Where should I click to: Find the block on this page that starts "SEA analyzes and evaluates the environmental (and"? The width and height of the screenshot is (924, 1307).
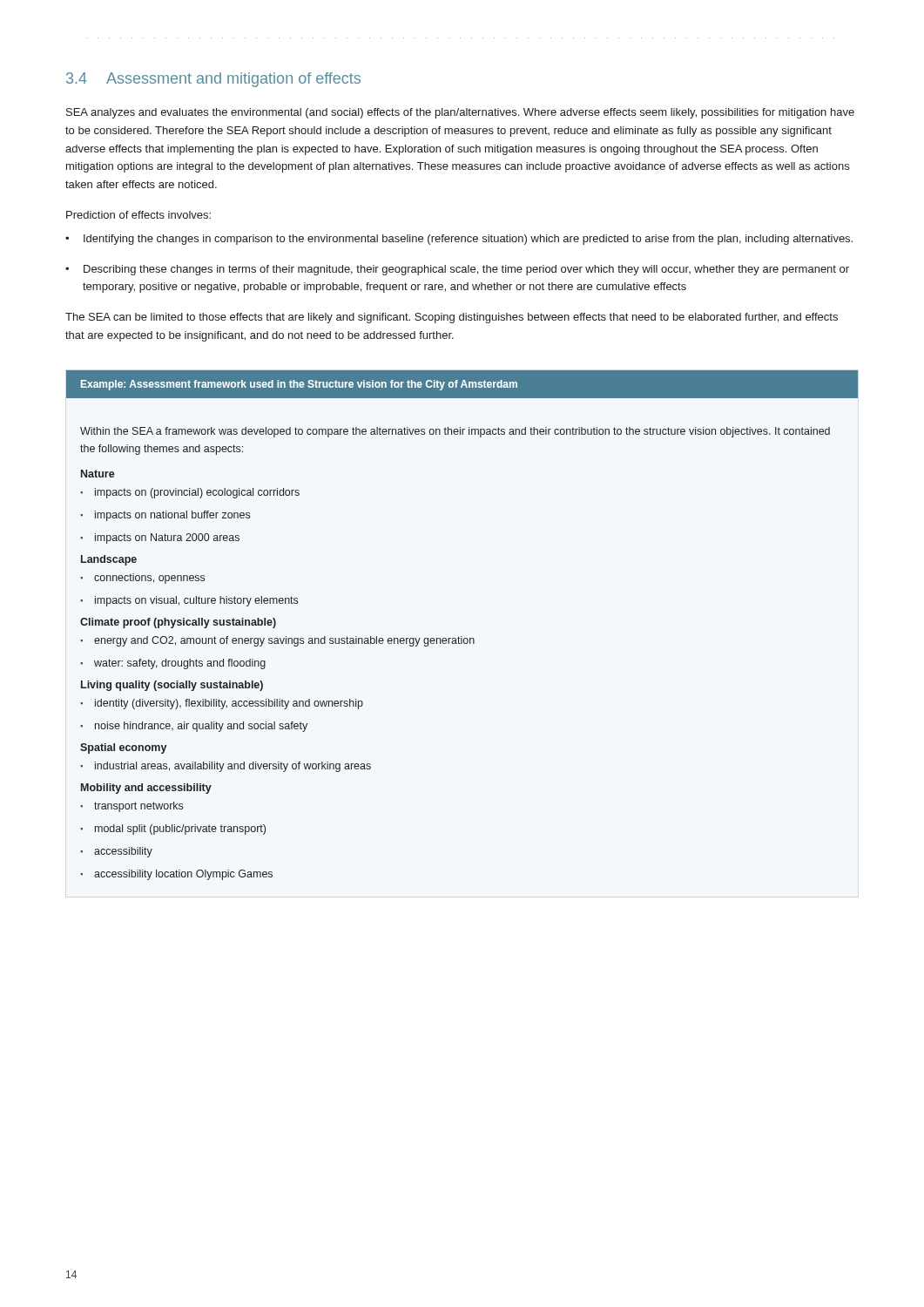pyautogui.click(x=462, y=149)
